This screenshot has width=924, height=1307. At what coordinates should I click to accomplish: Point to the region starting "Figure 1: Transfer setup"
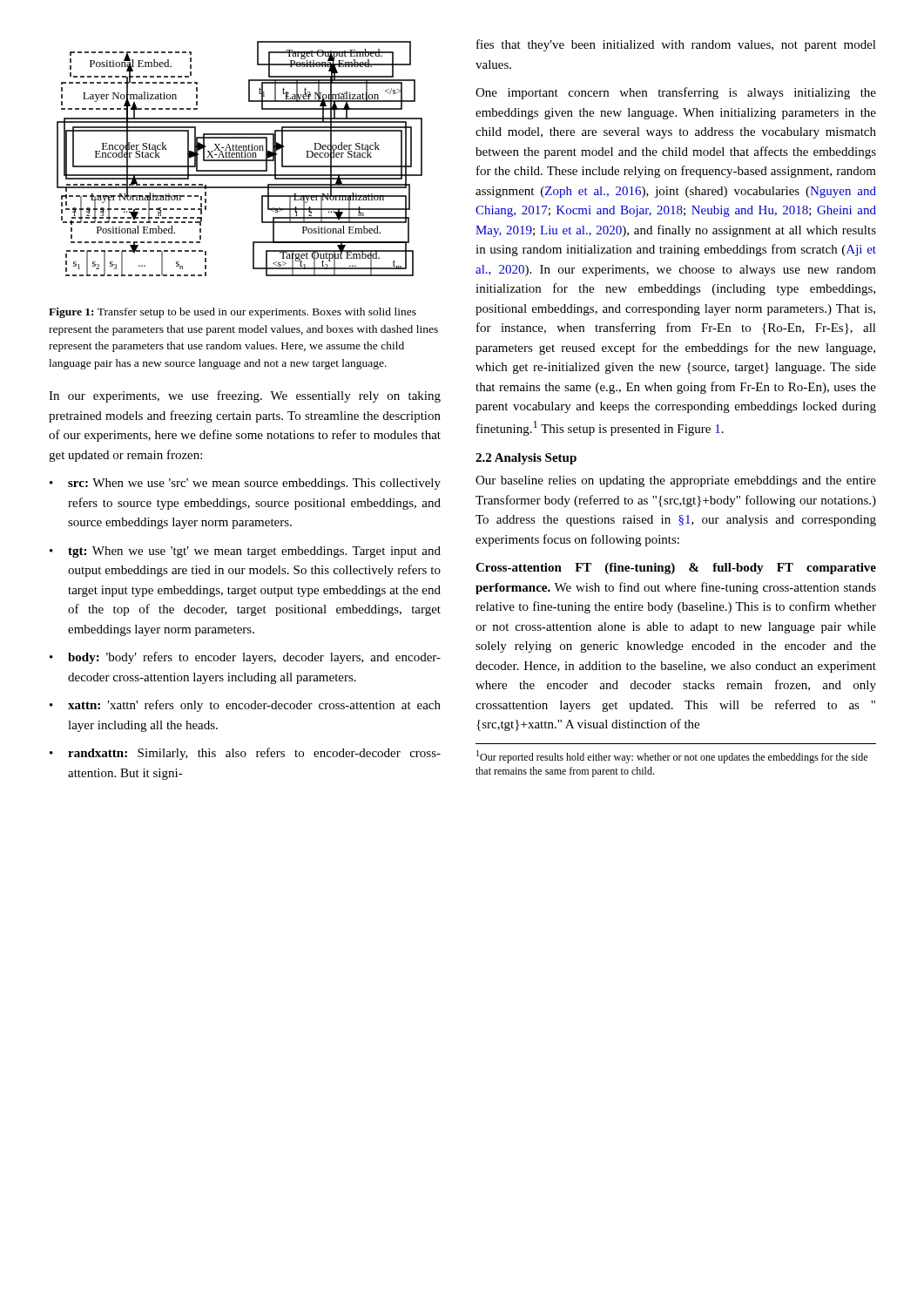point(244,337)
